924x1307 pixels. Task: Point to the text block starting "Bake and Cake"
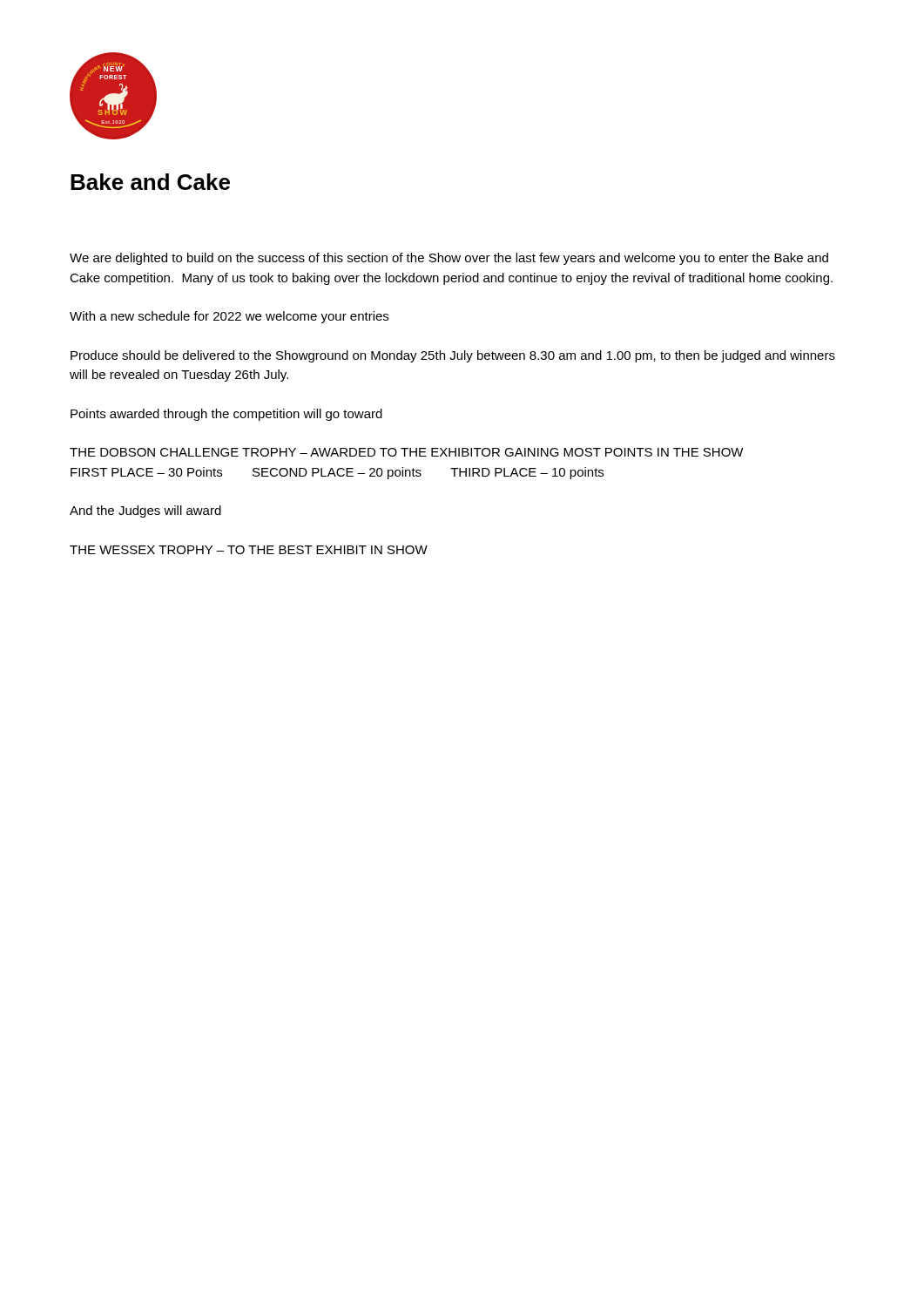pos(150,182)
